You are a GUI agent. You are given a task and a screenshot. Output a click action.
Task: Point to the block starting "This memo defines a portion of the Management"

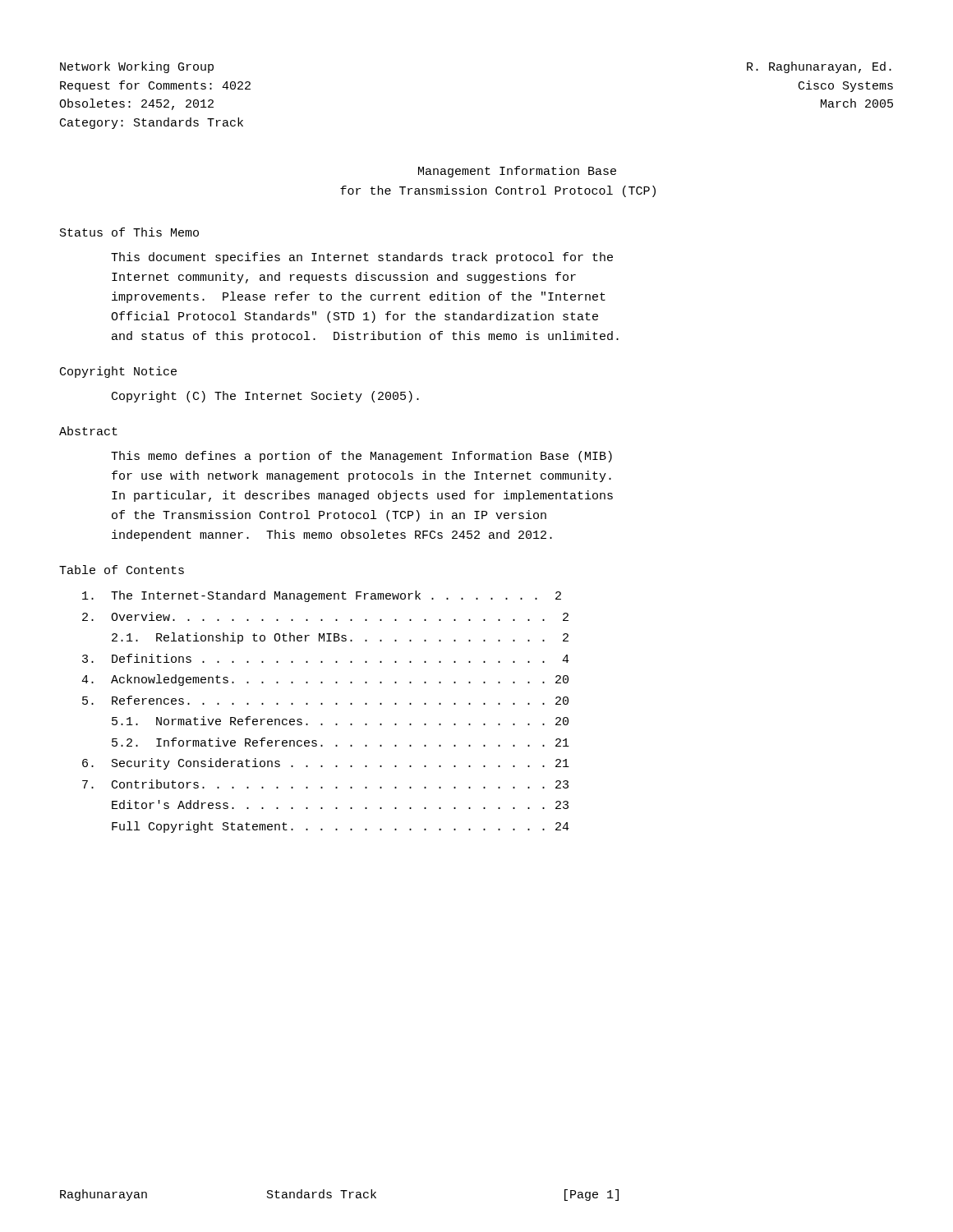[491, 497]
